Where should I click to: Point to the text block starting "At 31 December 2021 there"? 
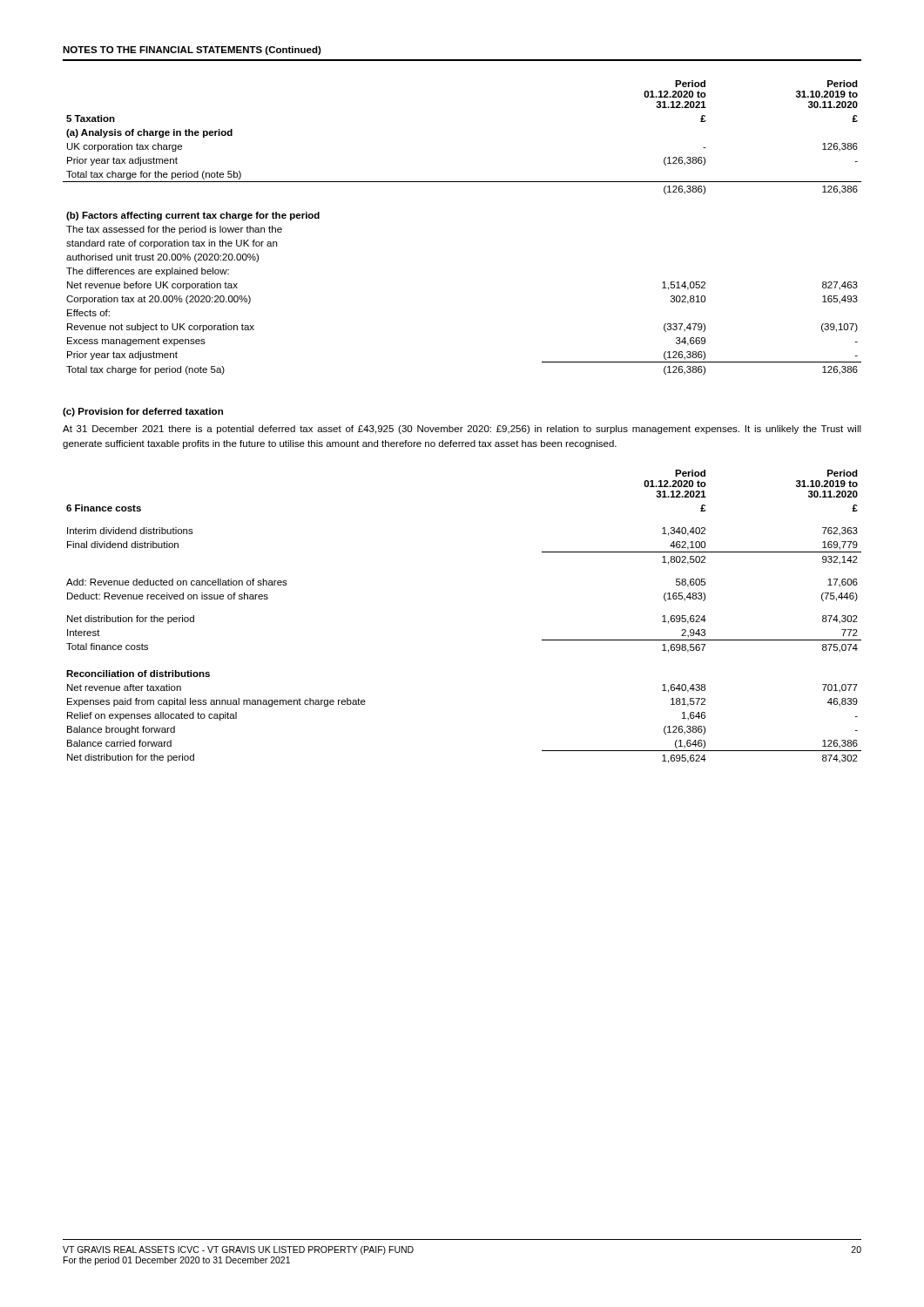462,436
